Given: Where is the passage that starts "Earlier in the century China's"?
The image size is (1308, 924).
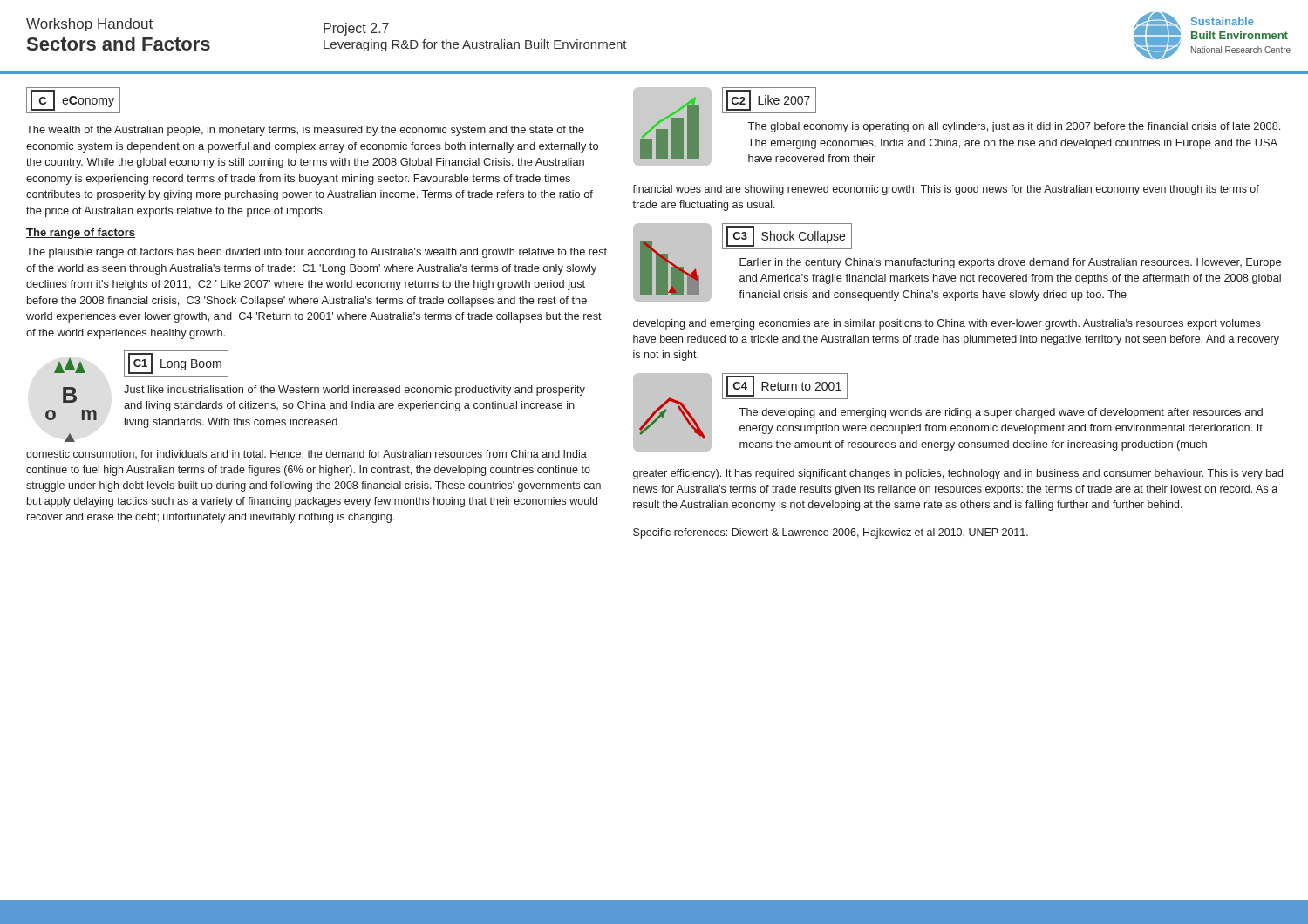Looking at the screenshot, I should click(1013, 279).
